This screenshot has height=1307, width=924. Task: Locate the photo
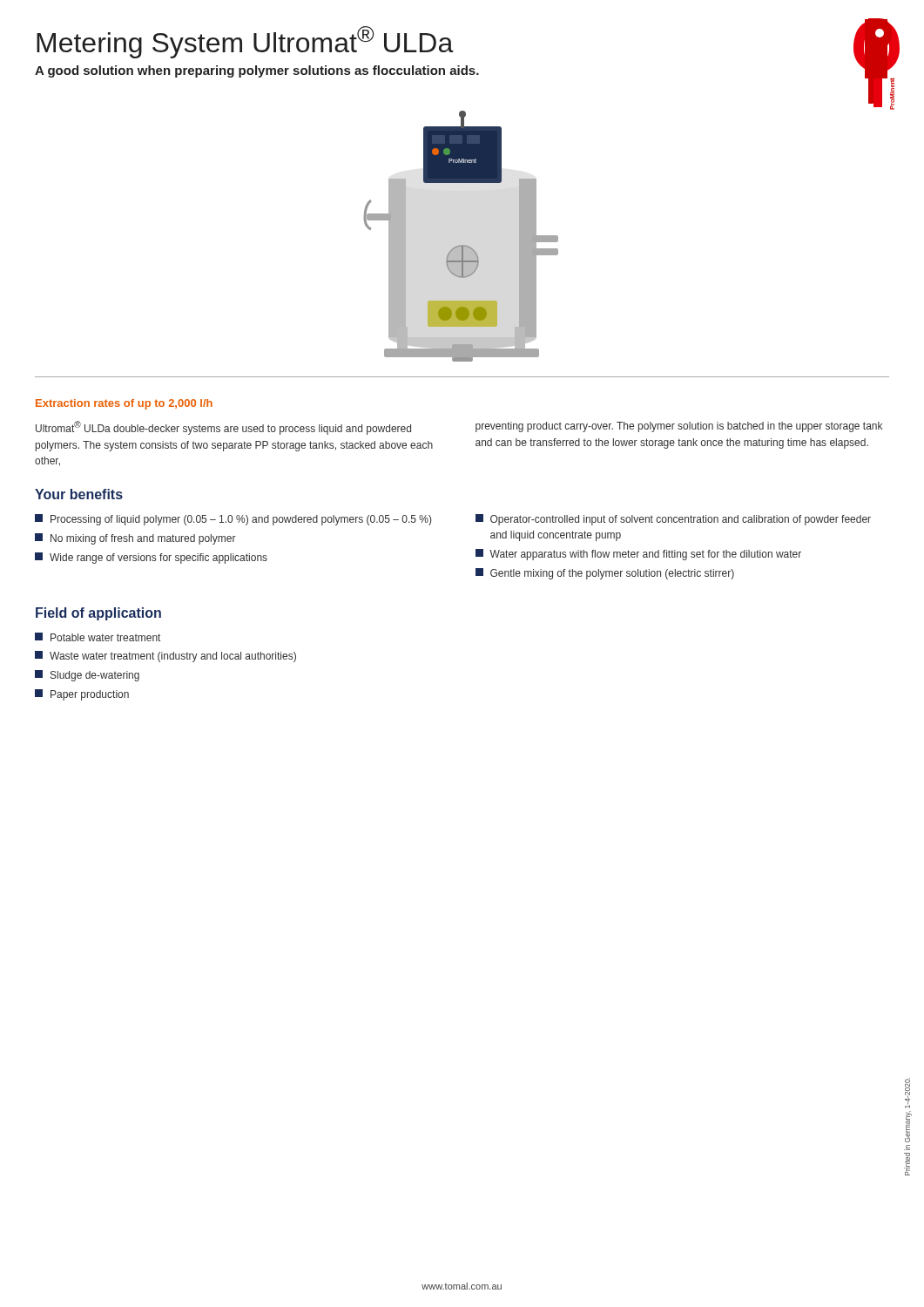click(462, 227)
